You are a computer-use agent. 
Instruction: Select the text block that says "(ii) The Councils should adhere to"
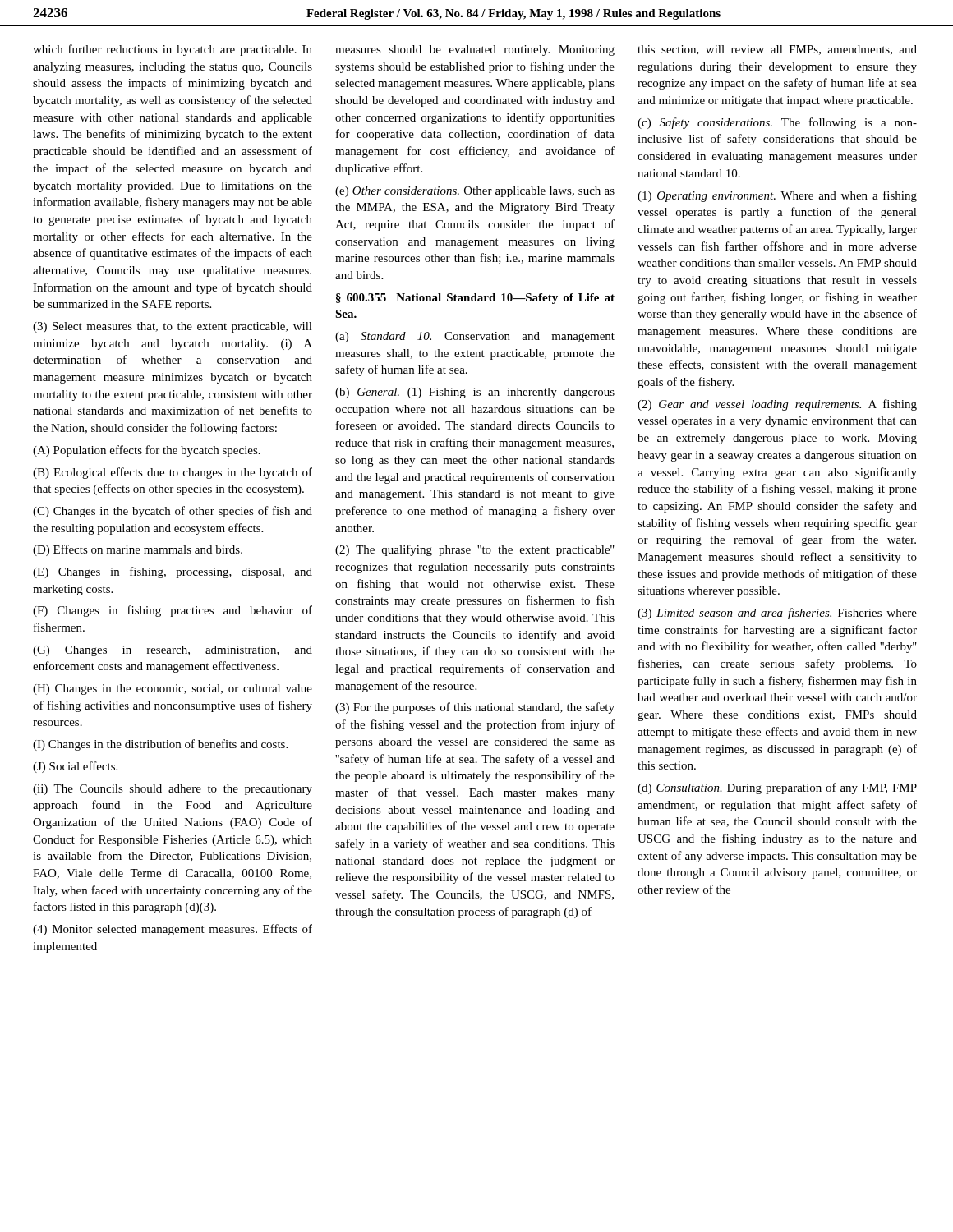tap(173, 848)
